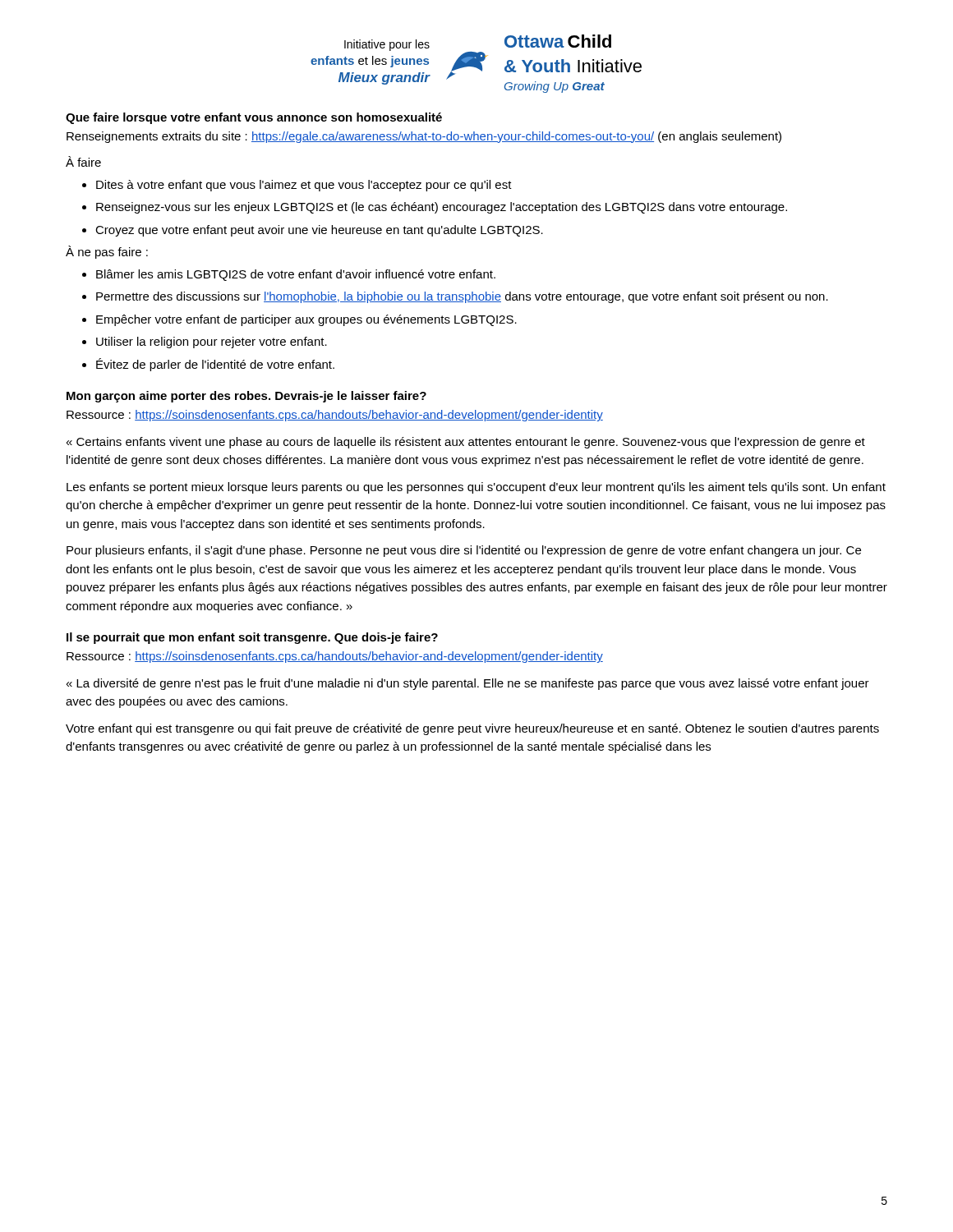The image size is (953, 1232).
Task: Find a logo
Action: coord(476,62)
